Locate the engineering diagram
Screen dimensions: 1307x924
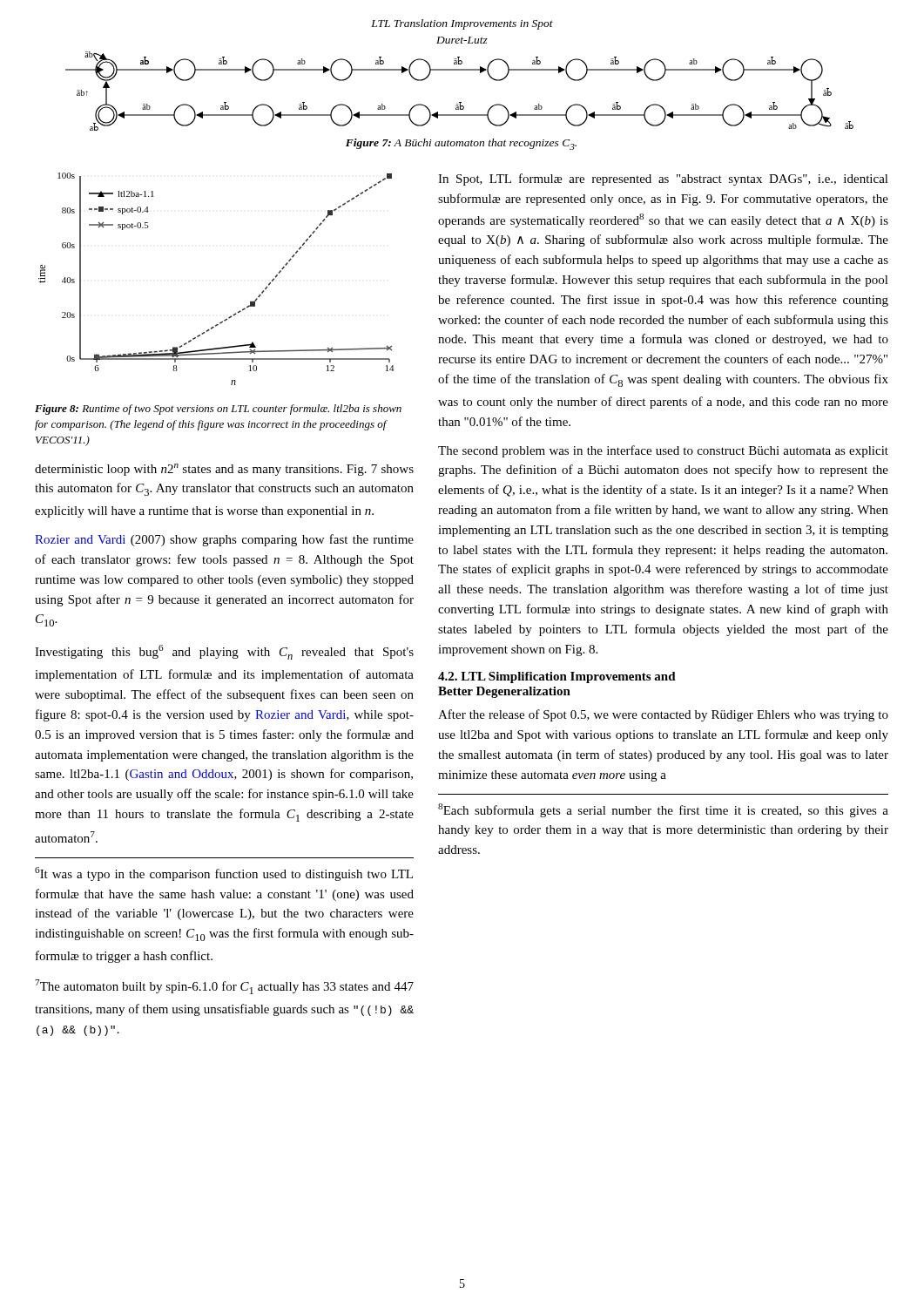[x=462, y=91]
